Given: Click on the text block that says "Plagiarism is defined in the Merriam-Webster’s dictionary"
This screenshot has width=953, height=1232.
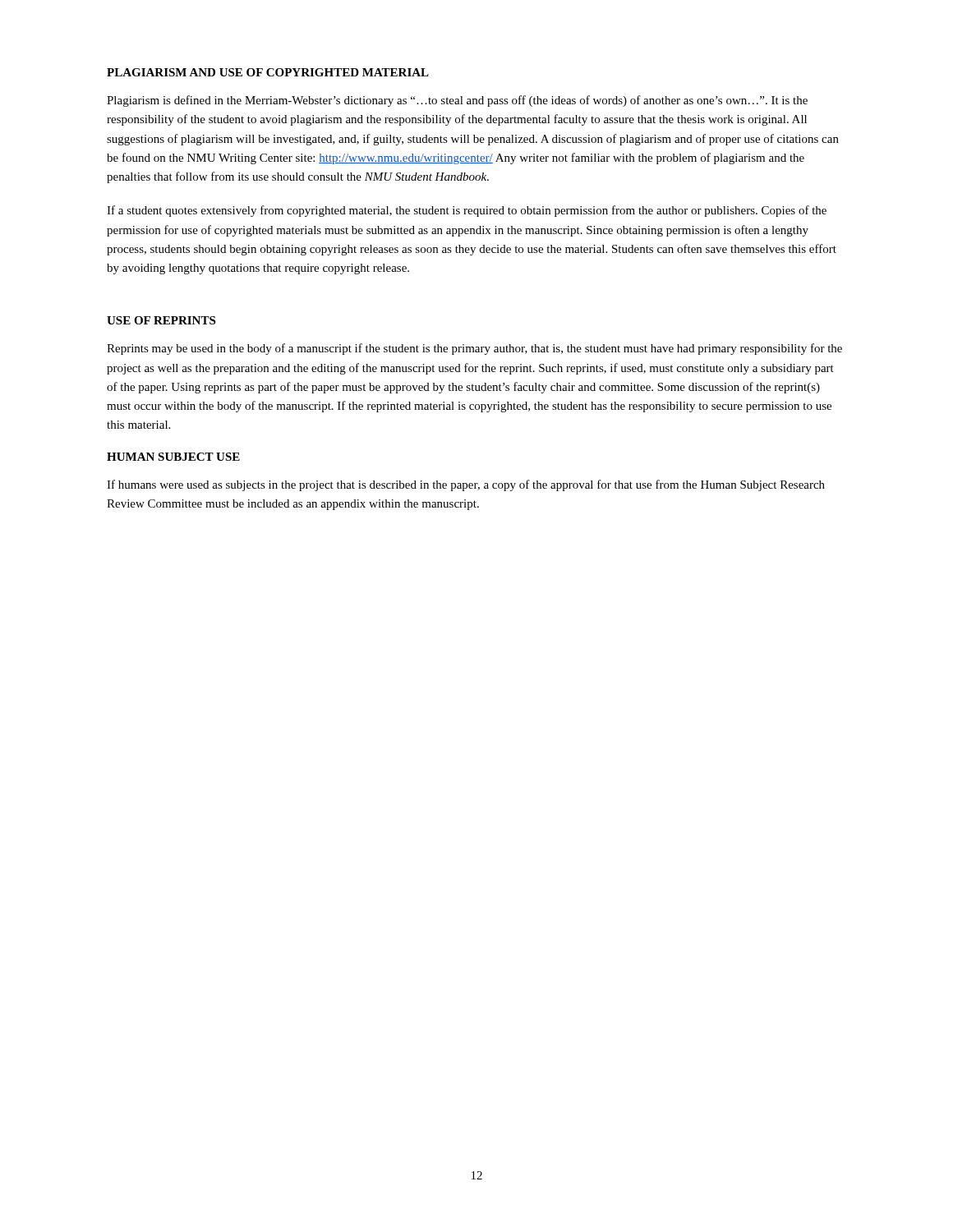Looking at the screenshot, I should (473, 138).
